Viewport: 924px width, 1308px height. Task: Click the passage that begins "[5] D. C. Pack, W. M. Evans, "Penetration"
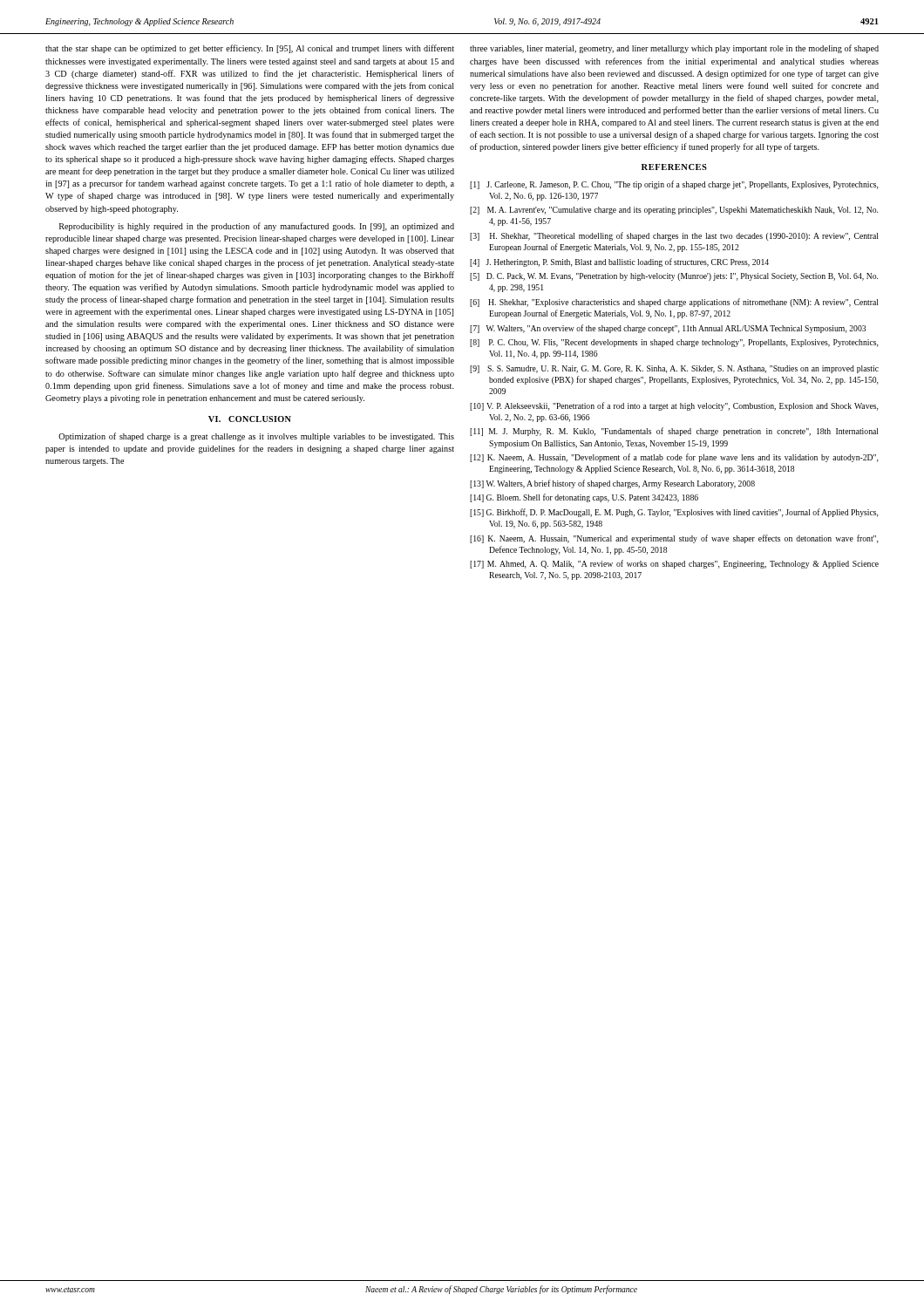click(x=674, y=282)
